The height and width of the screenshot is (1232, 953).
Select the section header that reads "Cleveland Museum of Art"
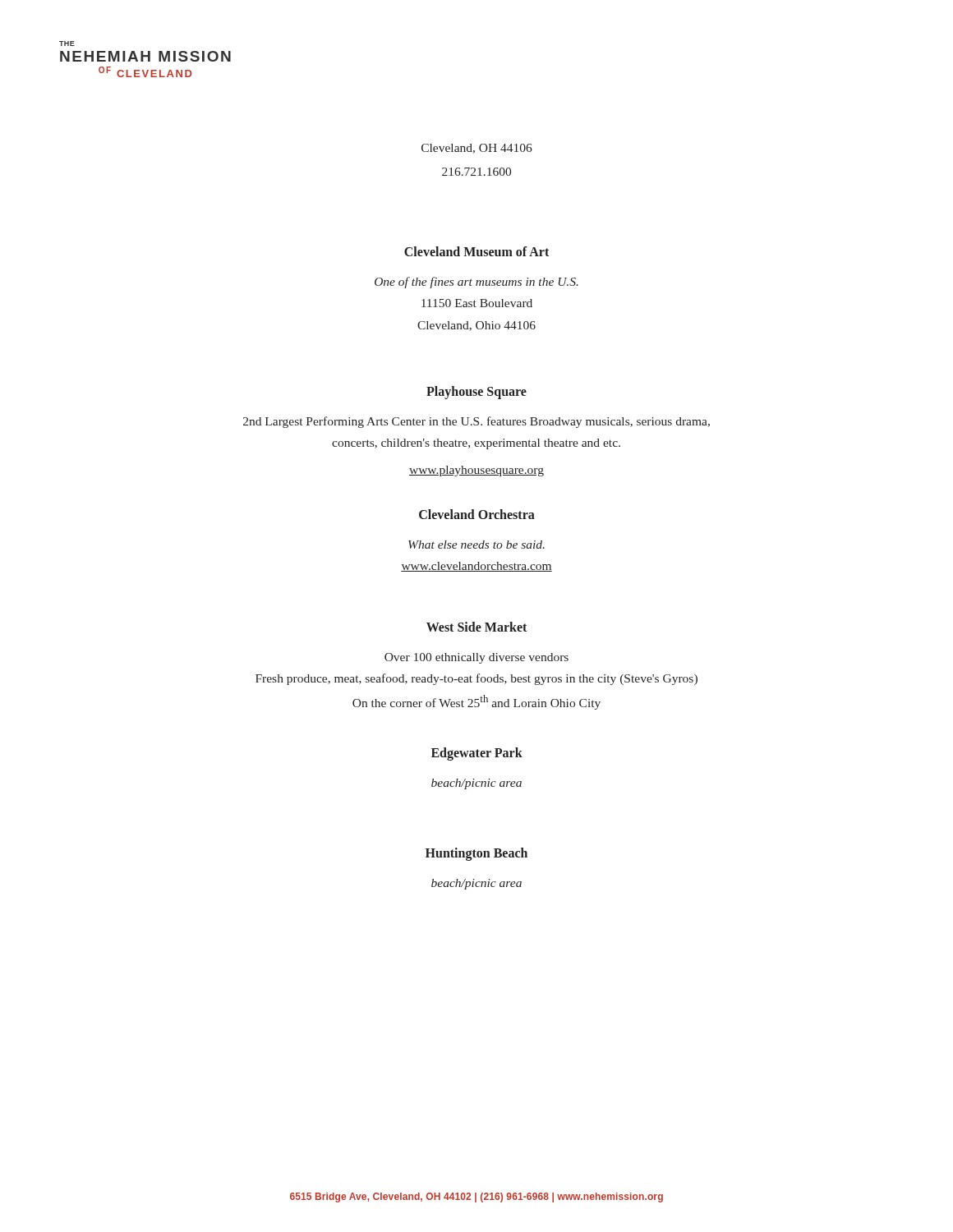476,252
